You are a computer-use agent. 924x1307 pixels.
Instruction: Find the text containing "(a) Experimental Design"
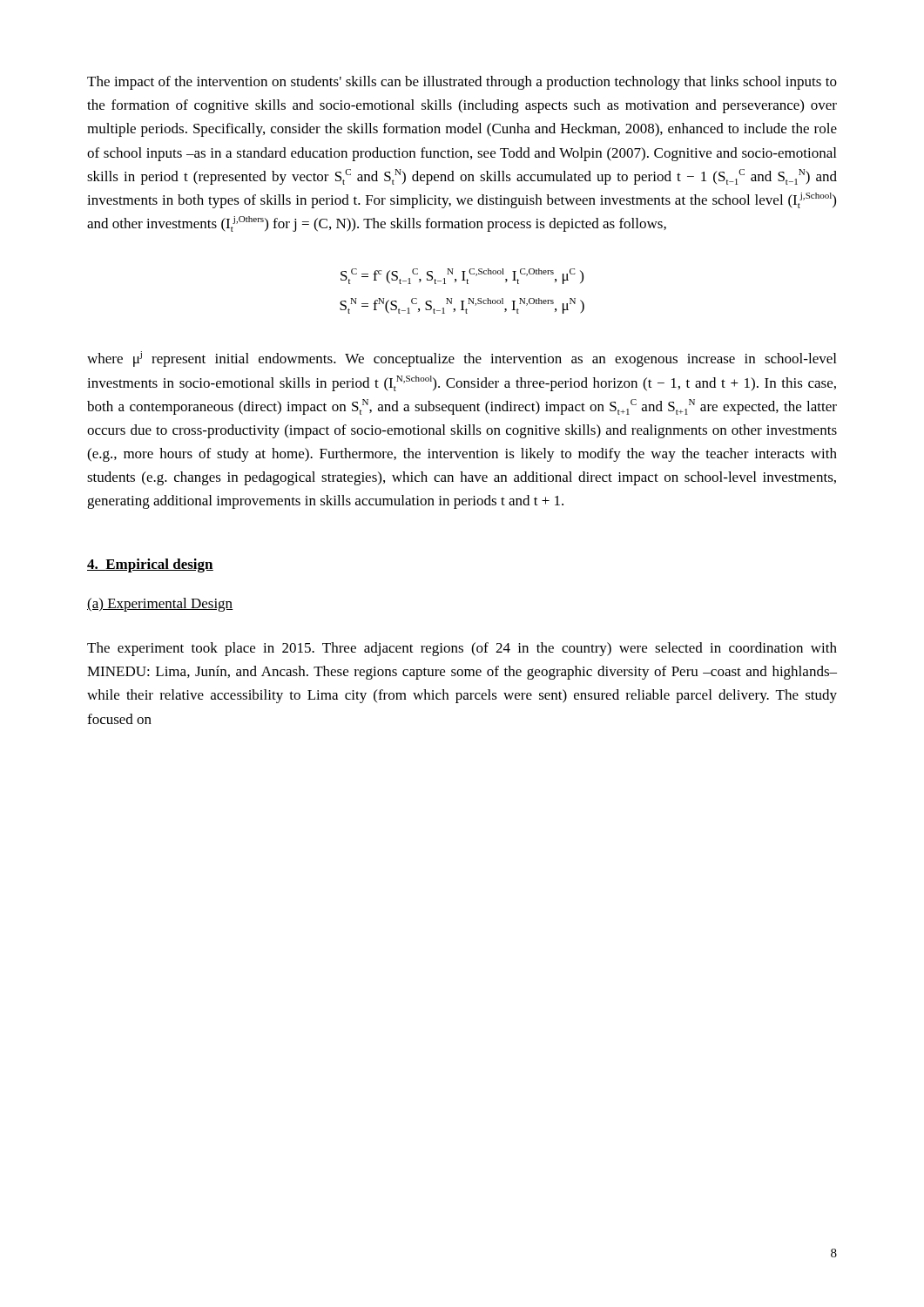[160, 603]
